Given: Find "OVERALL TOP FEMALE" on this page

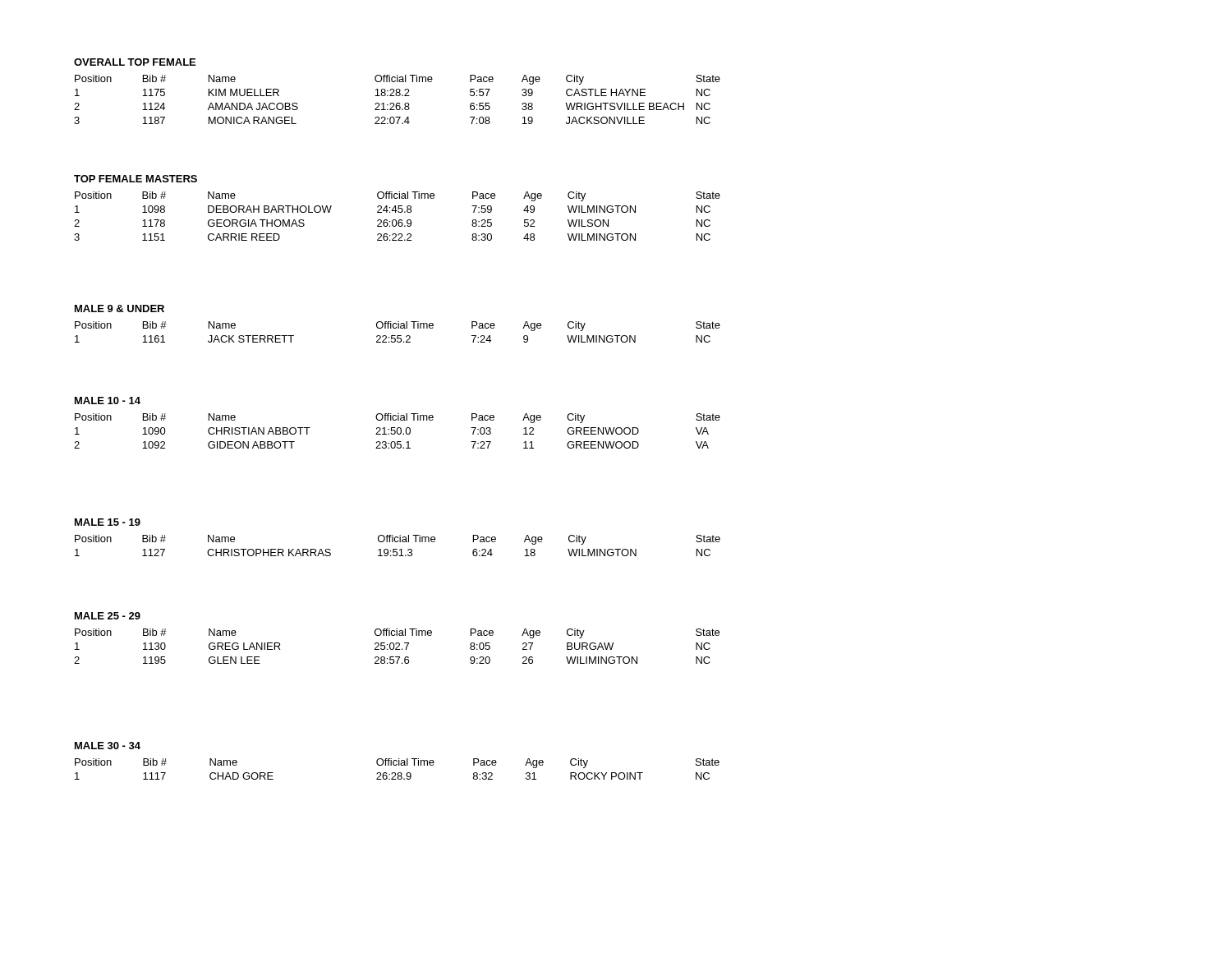Looking at the screenshot, I should click(135, 62).
